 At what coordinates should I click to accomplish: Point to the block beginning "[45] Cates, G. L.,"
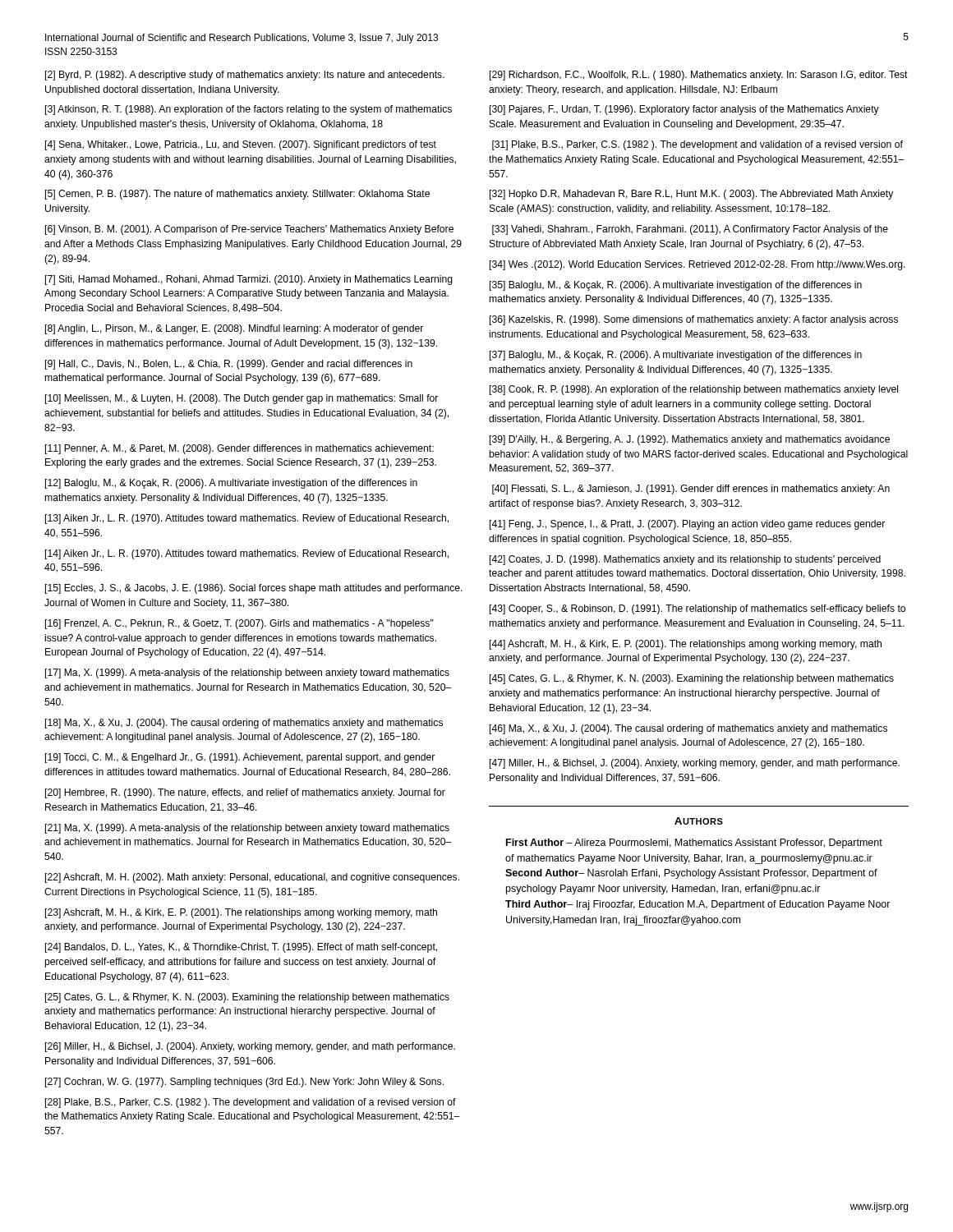click(691, 693)
